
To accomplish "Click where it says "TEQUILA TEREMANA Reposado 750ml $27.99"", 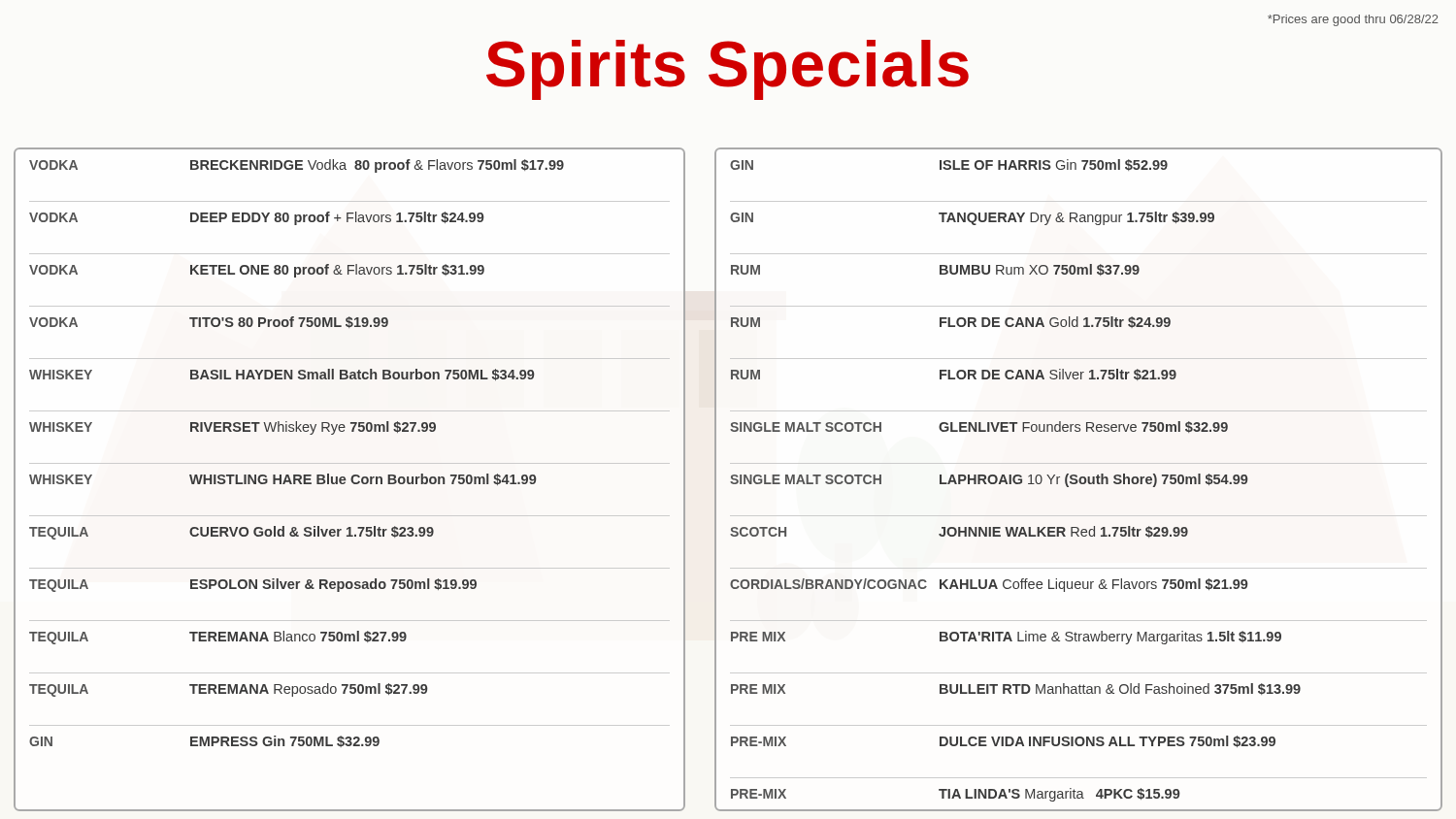I will click(x=229, y=689).
